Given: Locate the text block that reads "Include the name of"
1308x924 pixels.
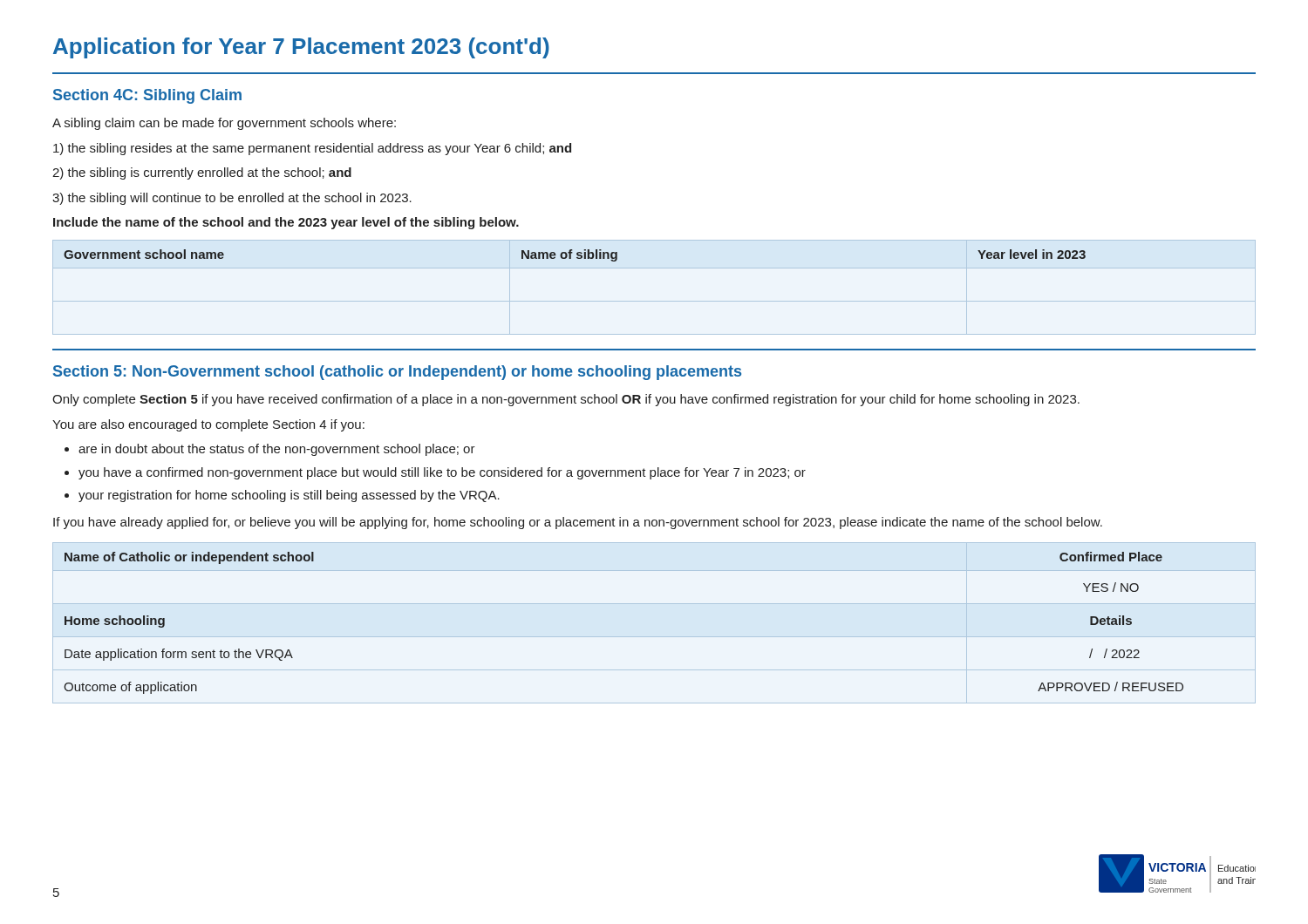Looking at the screenshot, I should point(286,223).
